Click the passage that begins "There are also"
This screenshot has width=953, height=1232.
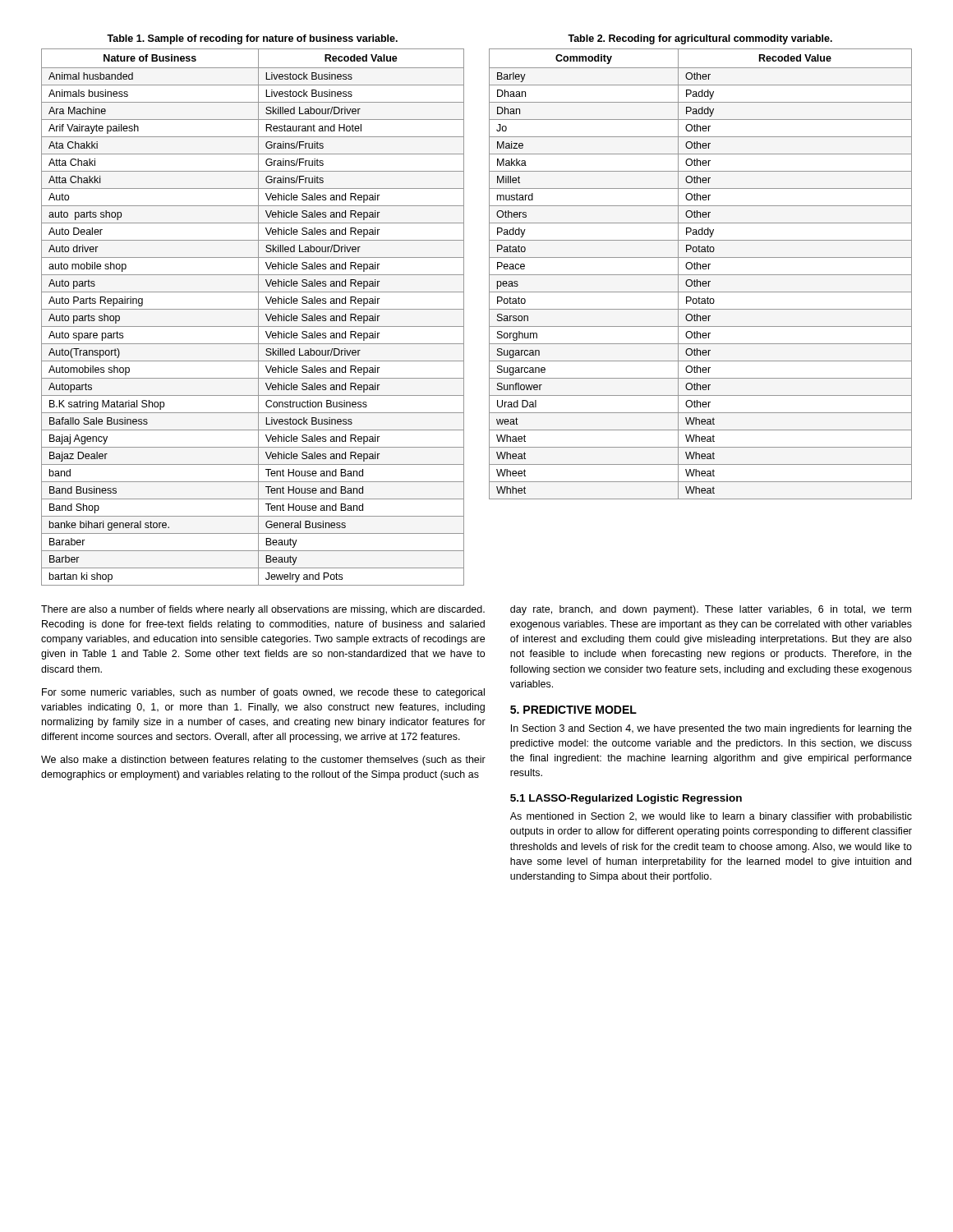click(x=263, y=639)
